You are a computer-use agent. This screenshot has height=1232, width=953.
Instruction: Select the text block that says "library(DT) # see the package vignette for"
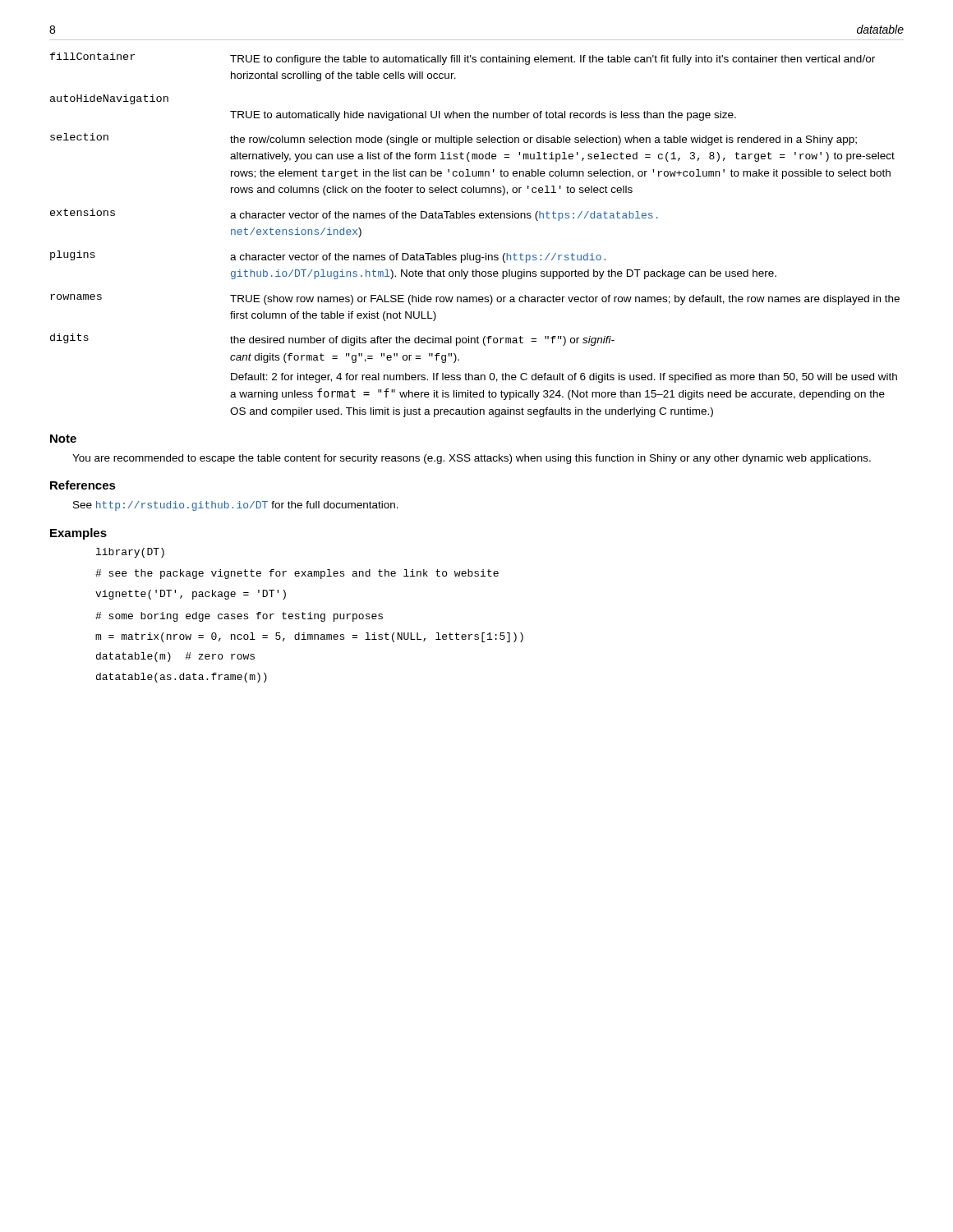(130, 553)
